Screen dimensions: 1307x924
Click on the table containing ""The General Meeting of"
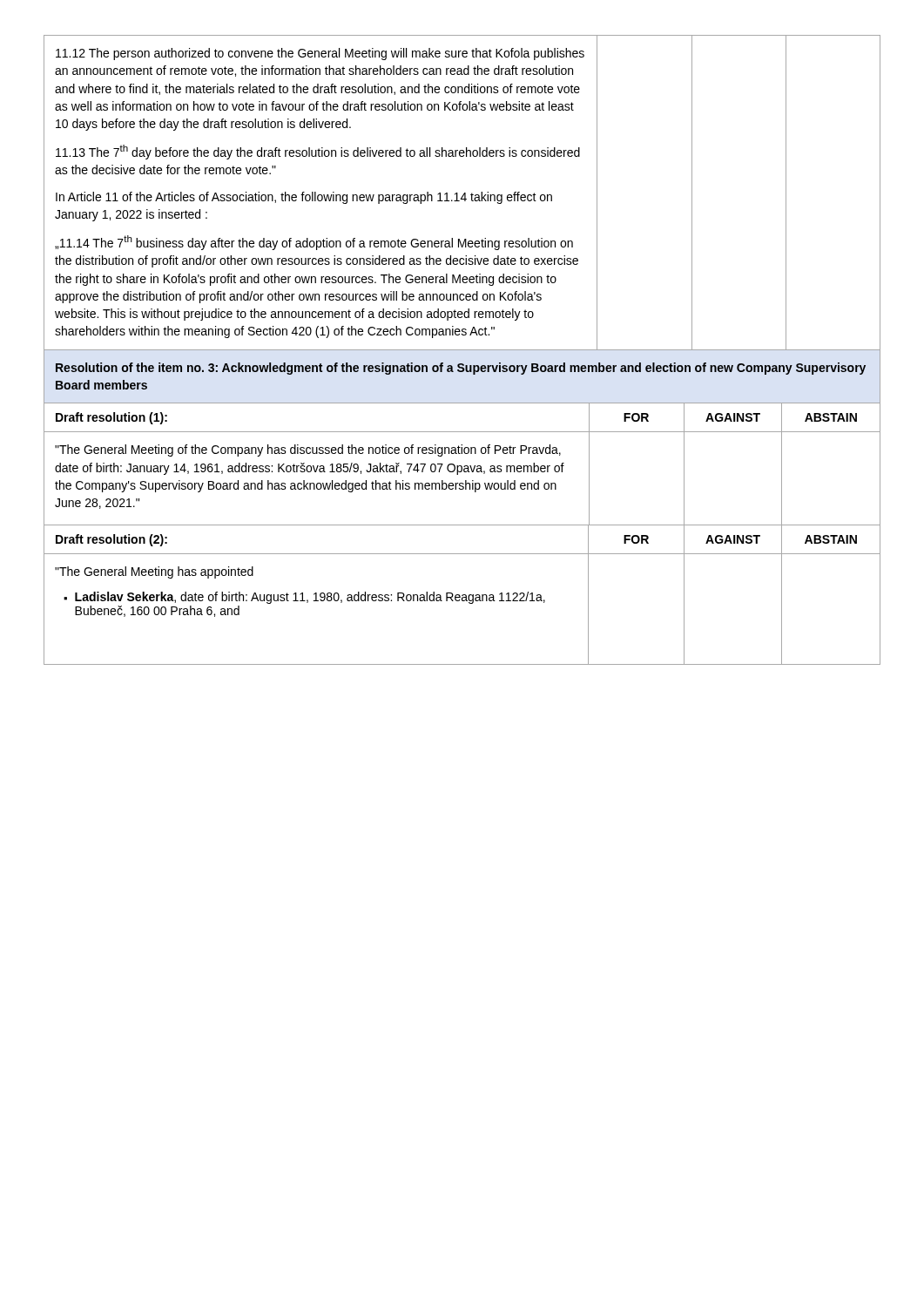(x=462, y=465)
